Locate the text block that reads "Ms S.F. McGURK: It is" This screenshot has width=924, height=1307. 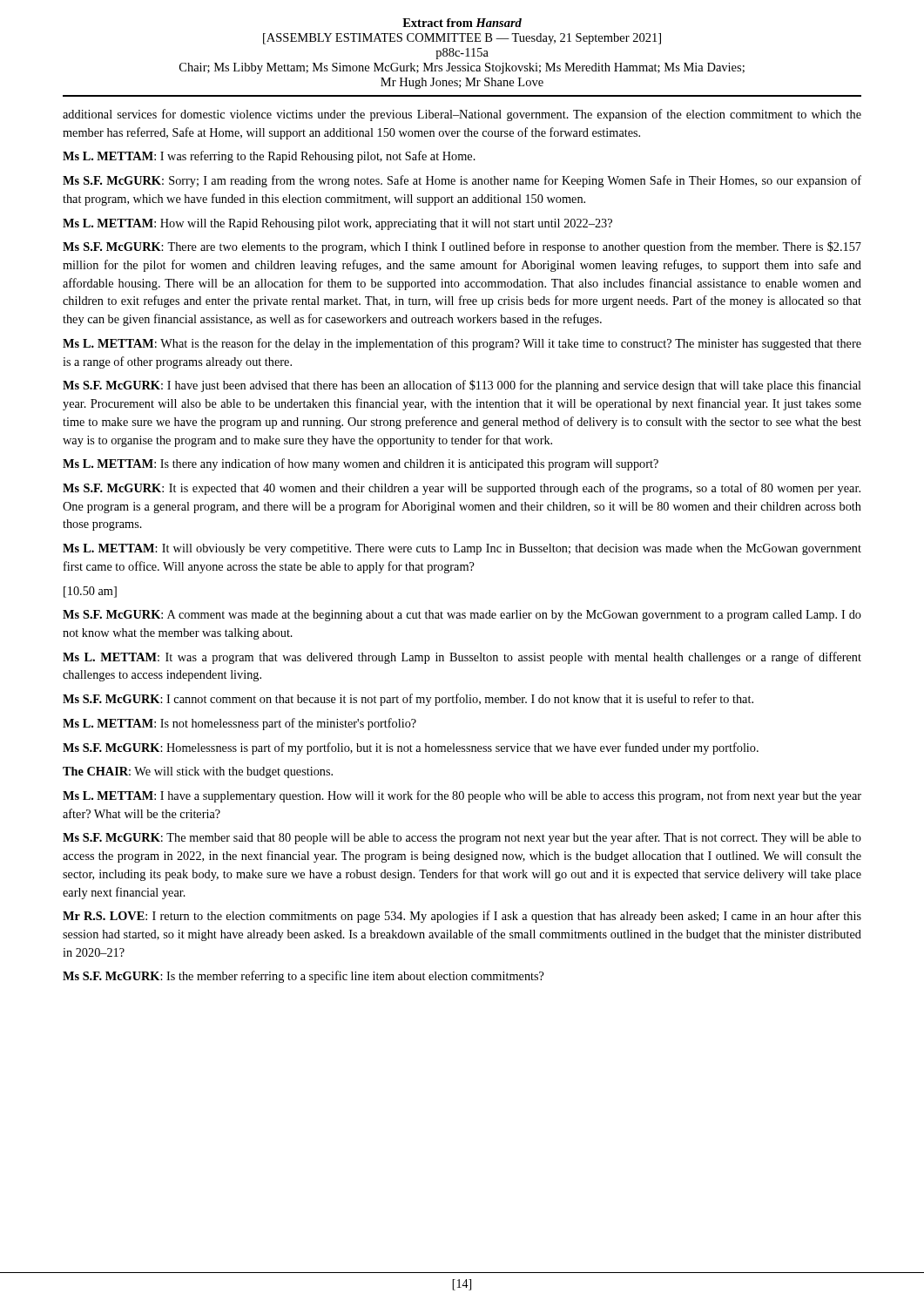point(462,506)
